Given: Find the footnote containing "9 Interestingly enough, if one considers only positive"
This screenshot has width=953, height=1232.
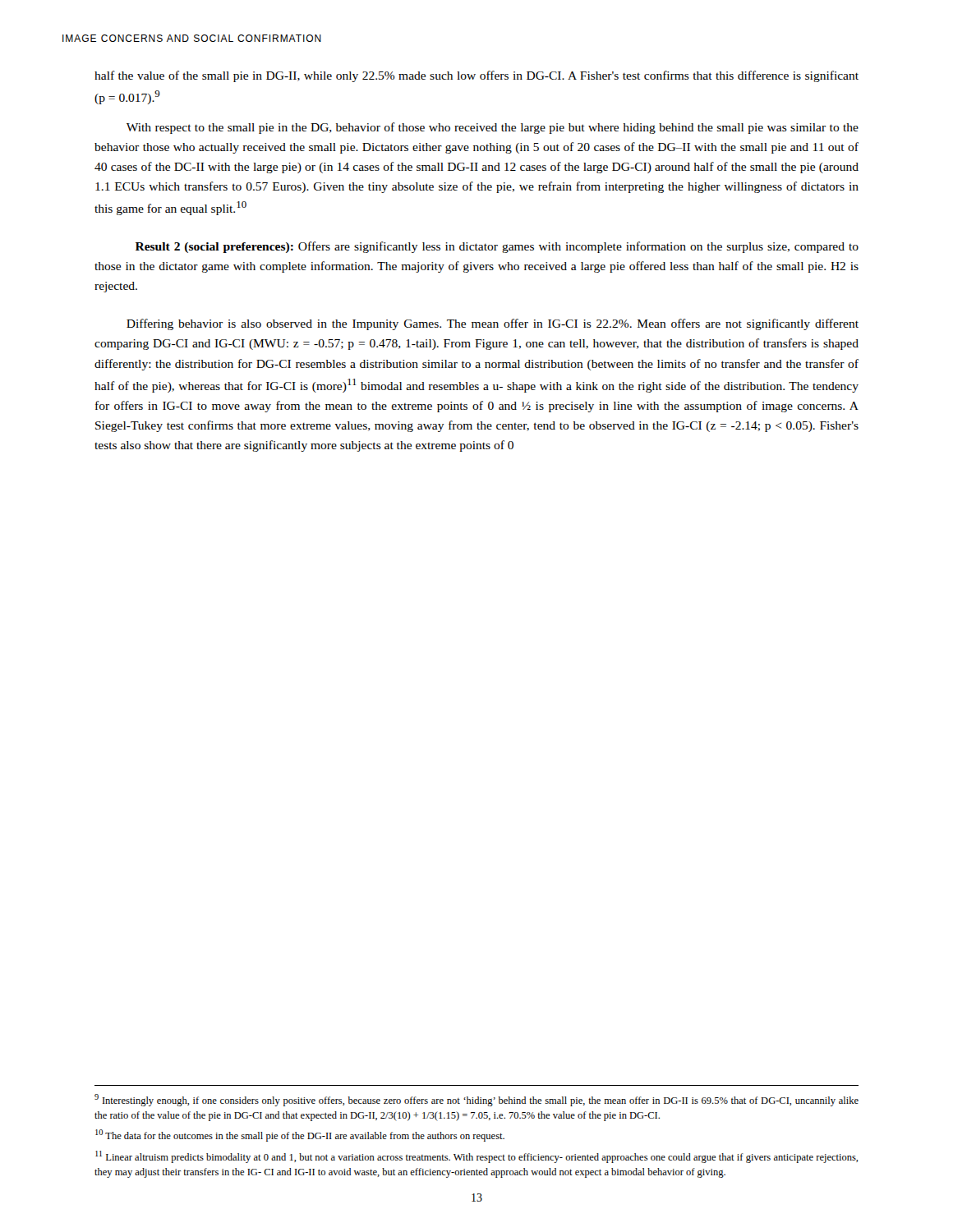Looking at the screenshot, I should pyautogui.click(x=476, y=1107).
